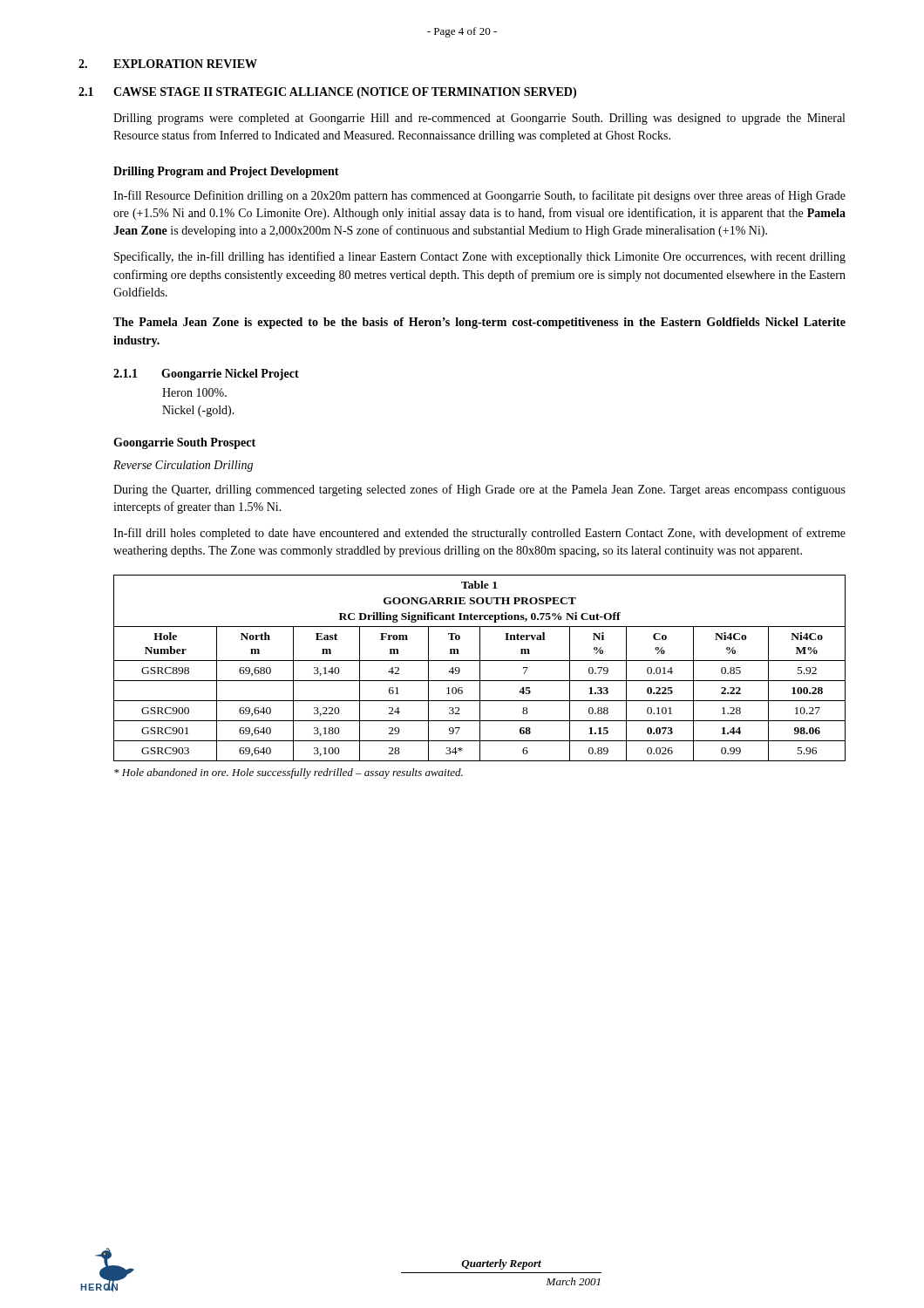Find the text block containing "During the Quarter, drilling commenced targeting"
This screenshot has height=1308, width=924.
click(x=479, y=498)
